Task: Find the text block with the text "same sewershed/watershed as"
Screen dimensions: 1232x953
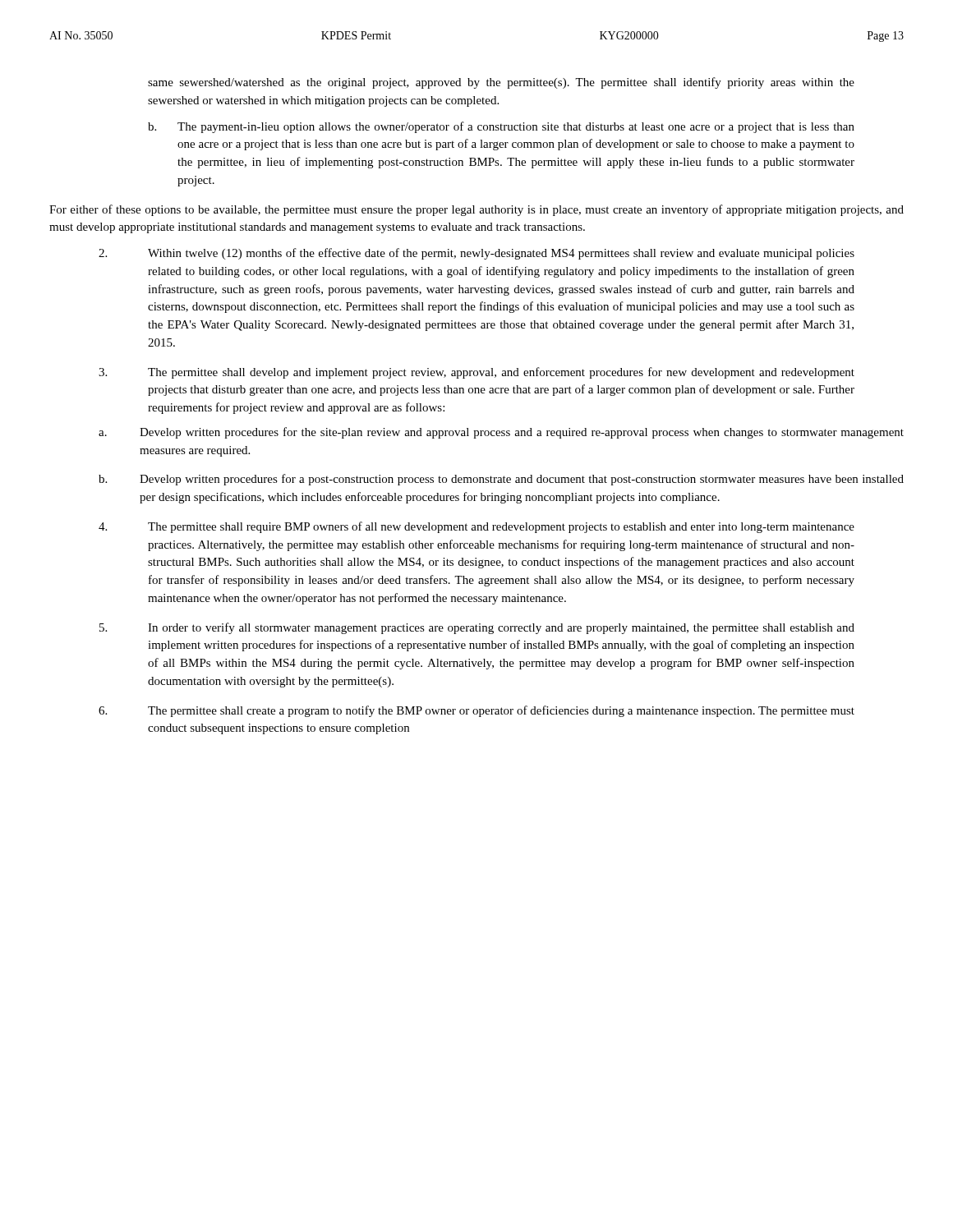Action: click(x=501, y=91)
